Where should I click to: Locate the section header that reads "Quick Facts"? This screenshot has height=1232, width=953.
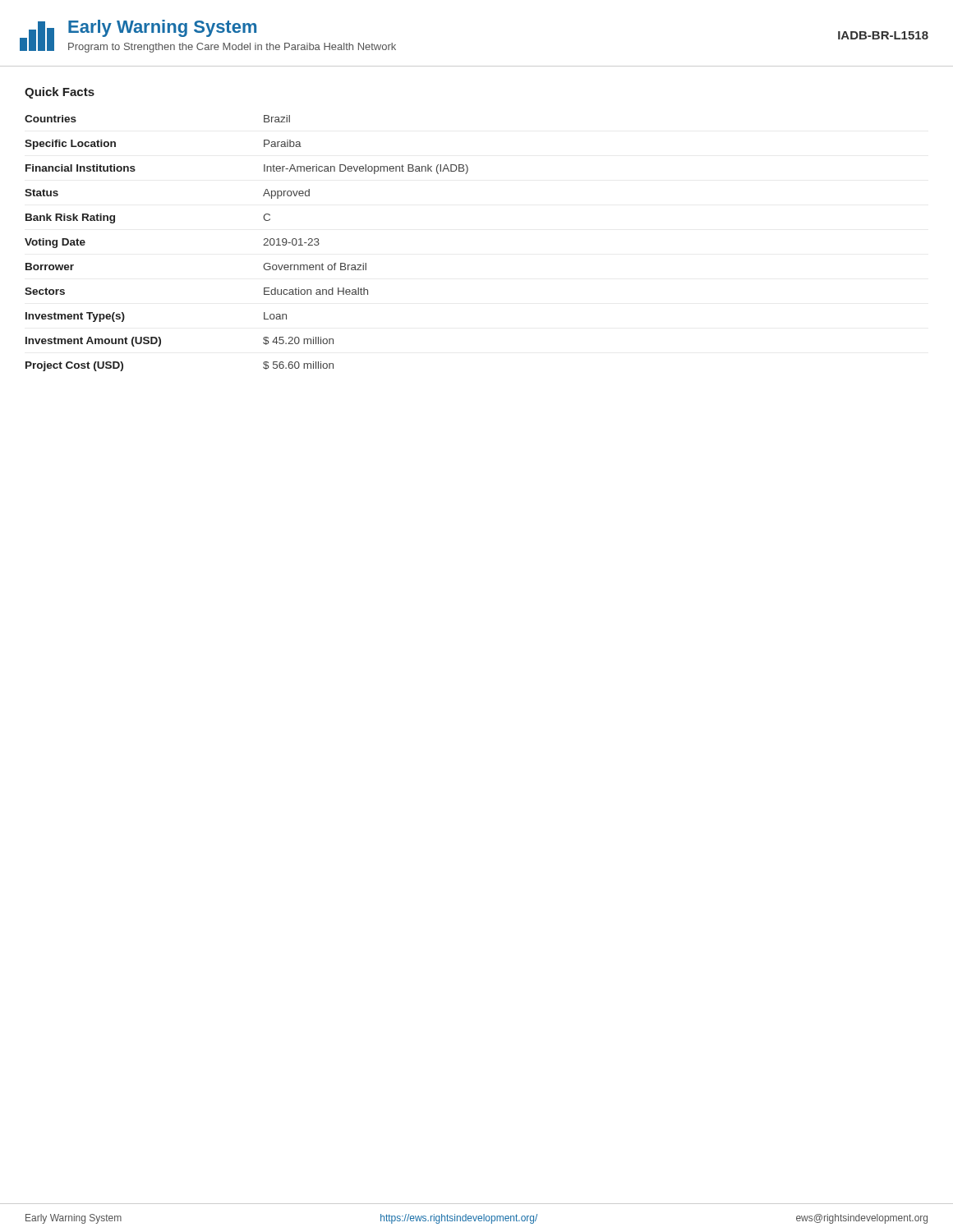click(x=60, y=92)
